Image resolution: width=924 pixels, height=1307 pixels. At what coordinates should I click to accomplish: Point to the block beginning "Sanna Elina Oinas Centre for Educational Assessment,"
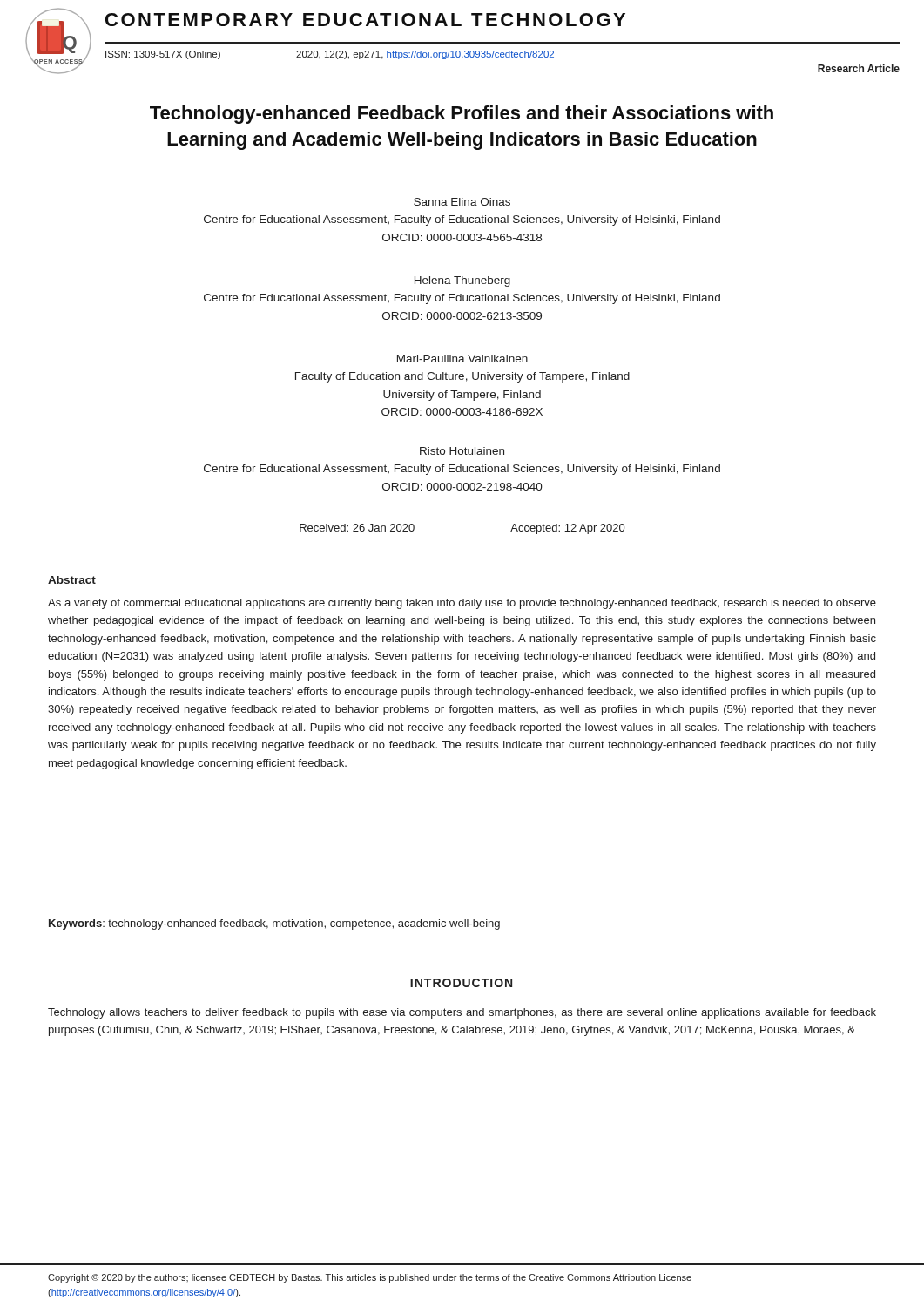462,219
